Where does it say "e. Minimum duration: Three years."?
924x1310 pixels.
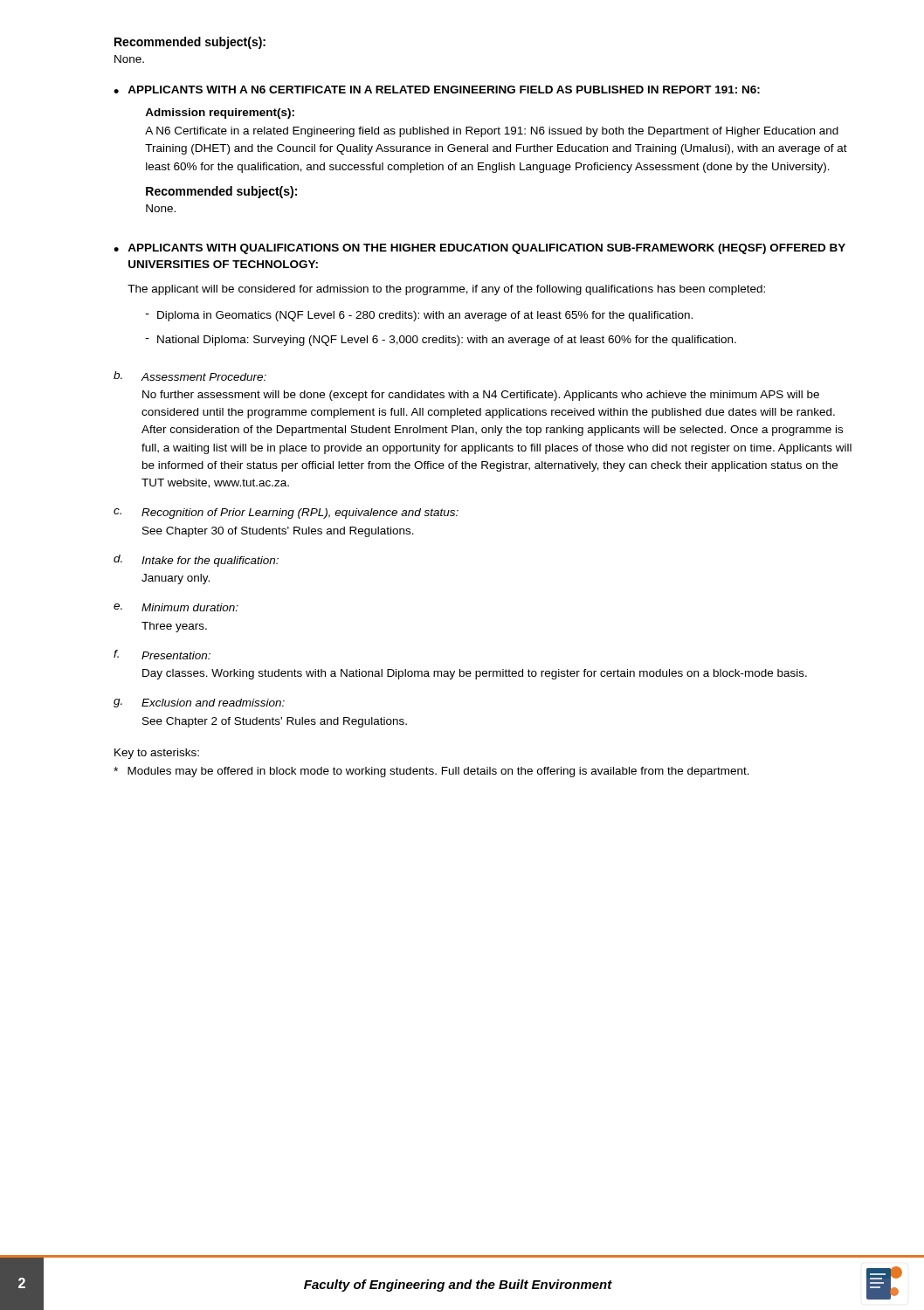pyautogui.click(x=176, y=617)
